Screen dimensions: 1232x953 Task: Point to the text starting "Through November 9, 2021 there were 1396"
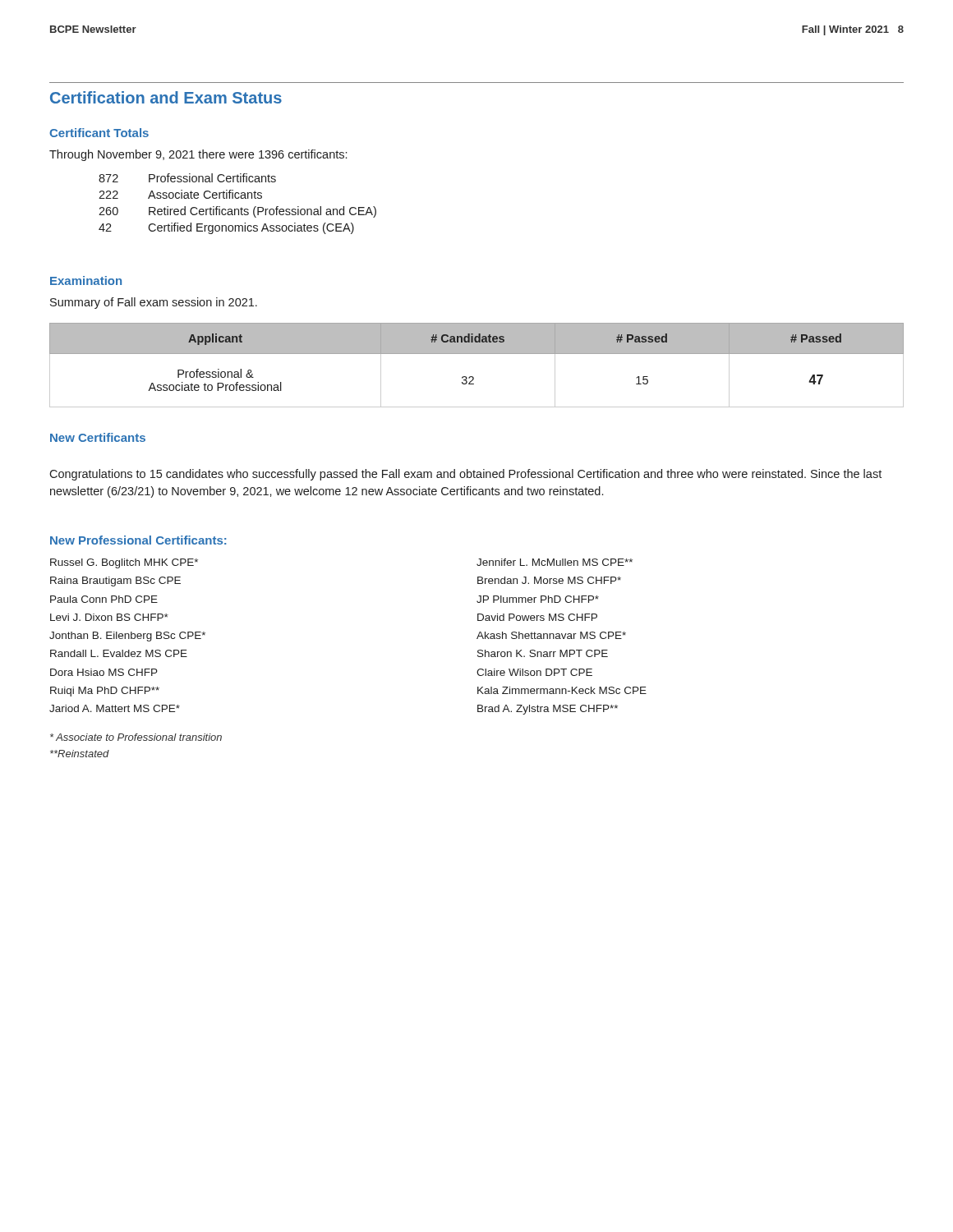199,154
